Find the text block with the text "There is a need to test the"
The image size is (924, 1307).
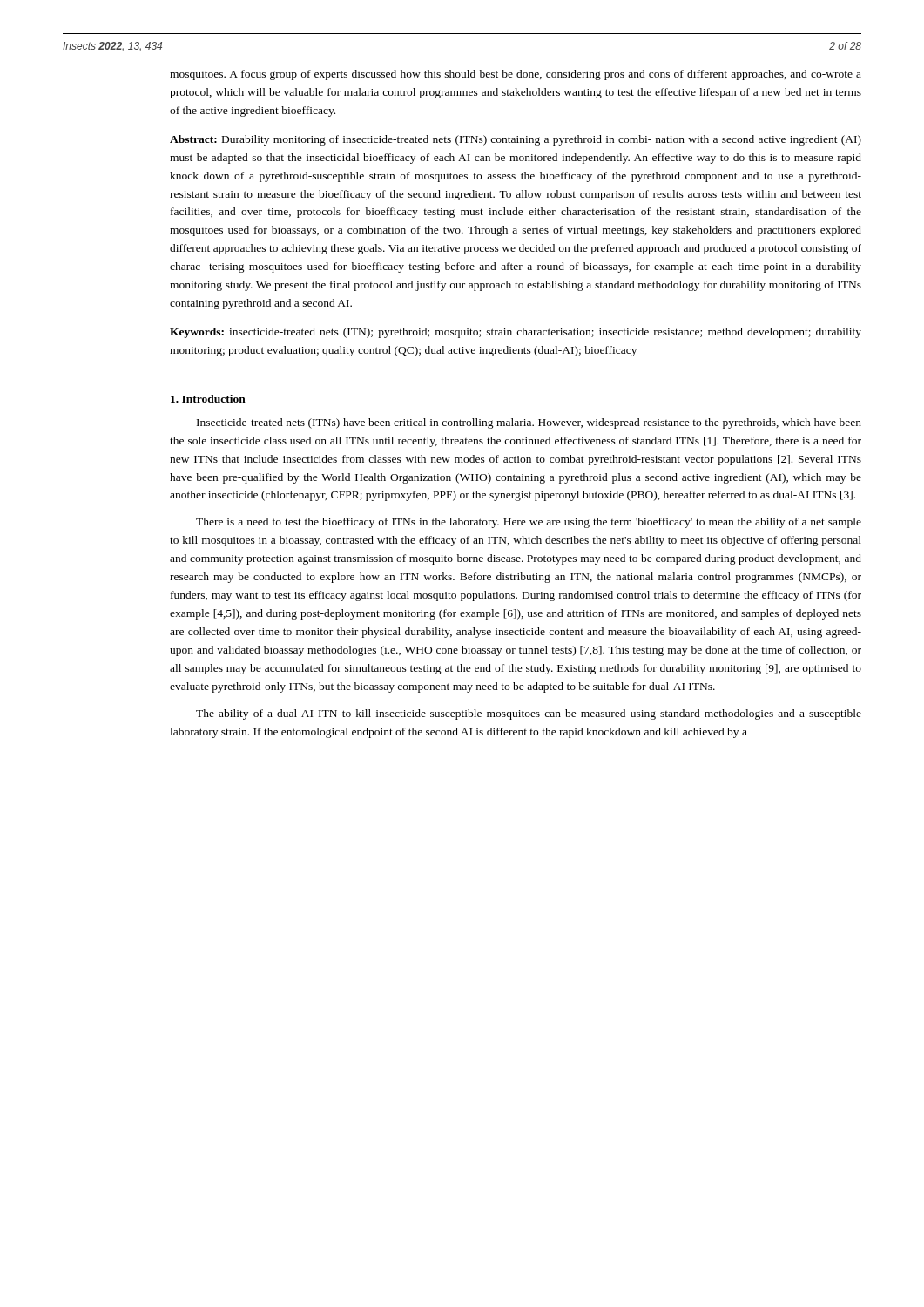(516, 604)
